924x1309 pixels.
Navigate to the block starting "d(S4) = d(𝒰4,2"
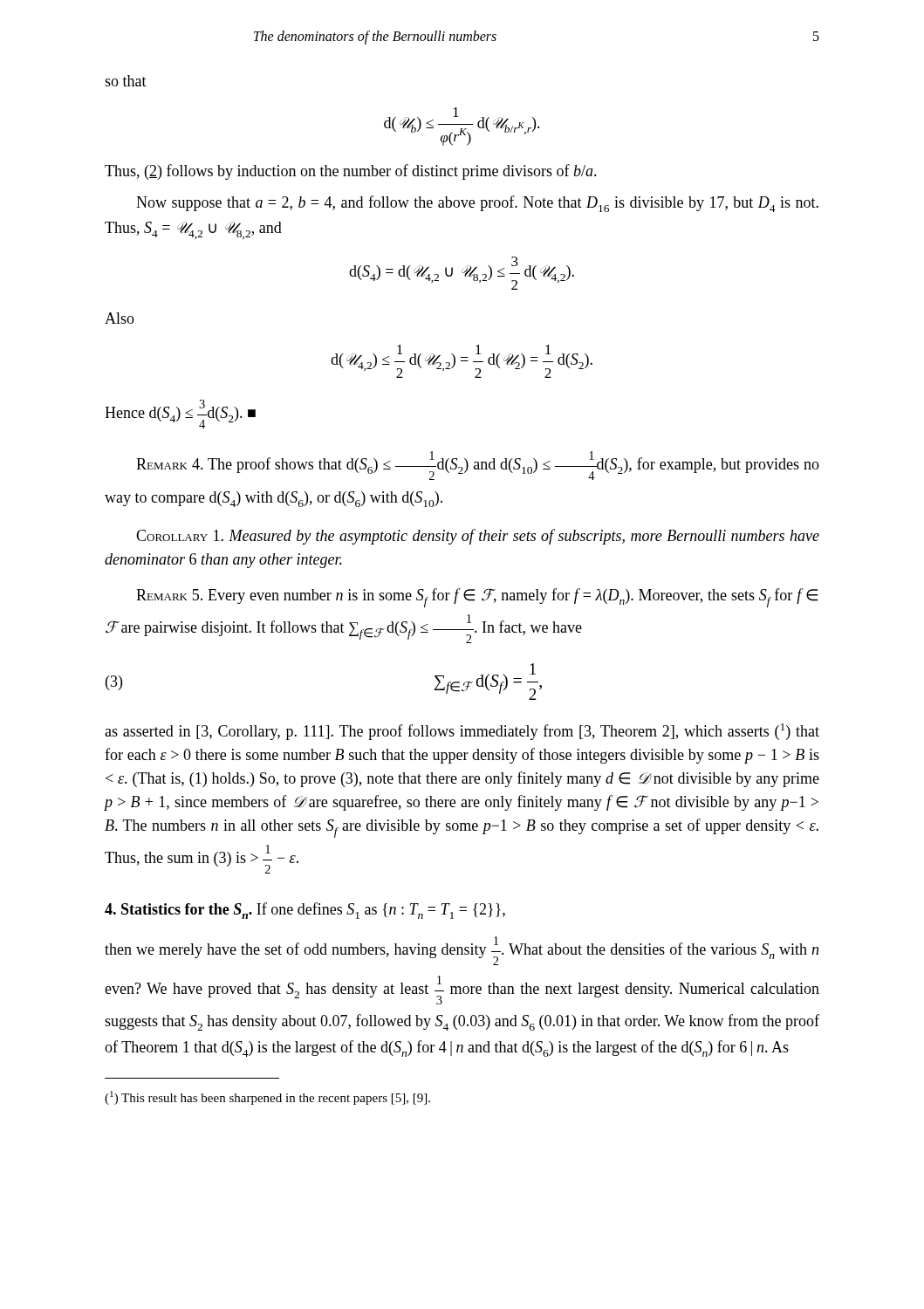(x=462, y=274)
